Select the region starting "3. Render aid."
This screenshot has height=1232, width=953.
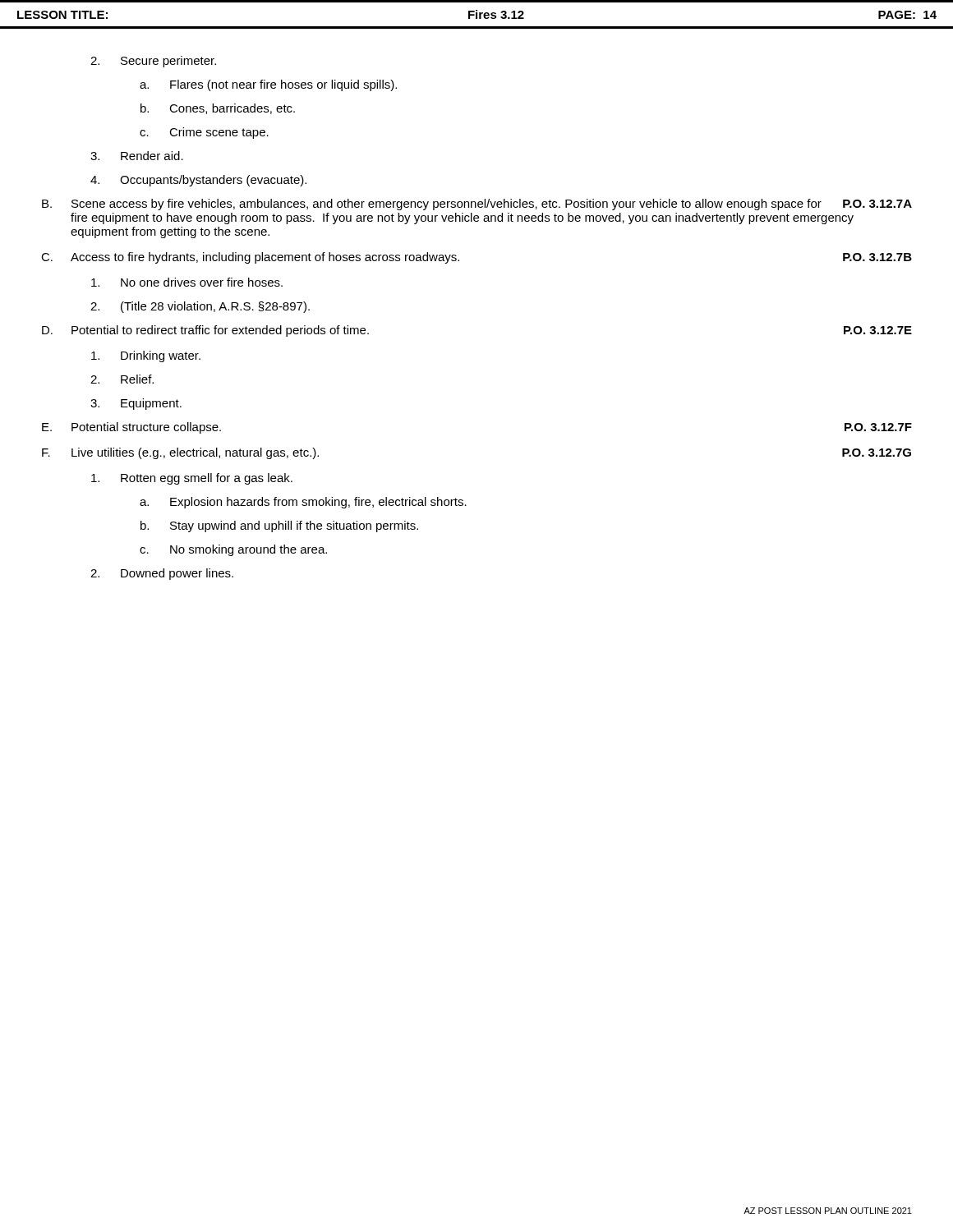tap(137, 156)
